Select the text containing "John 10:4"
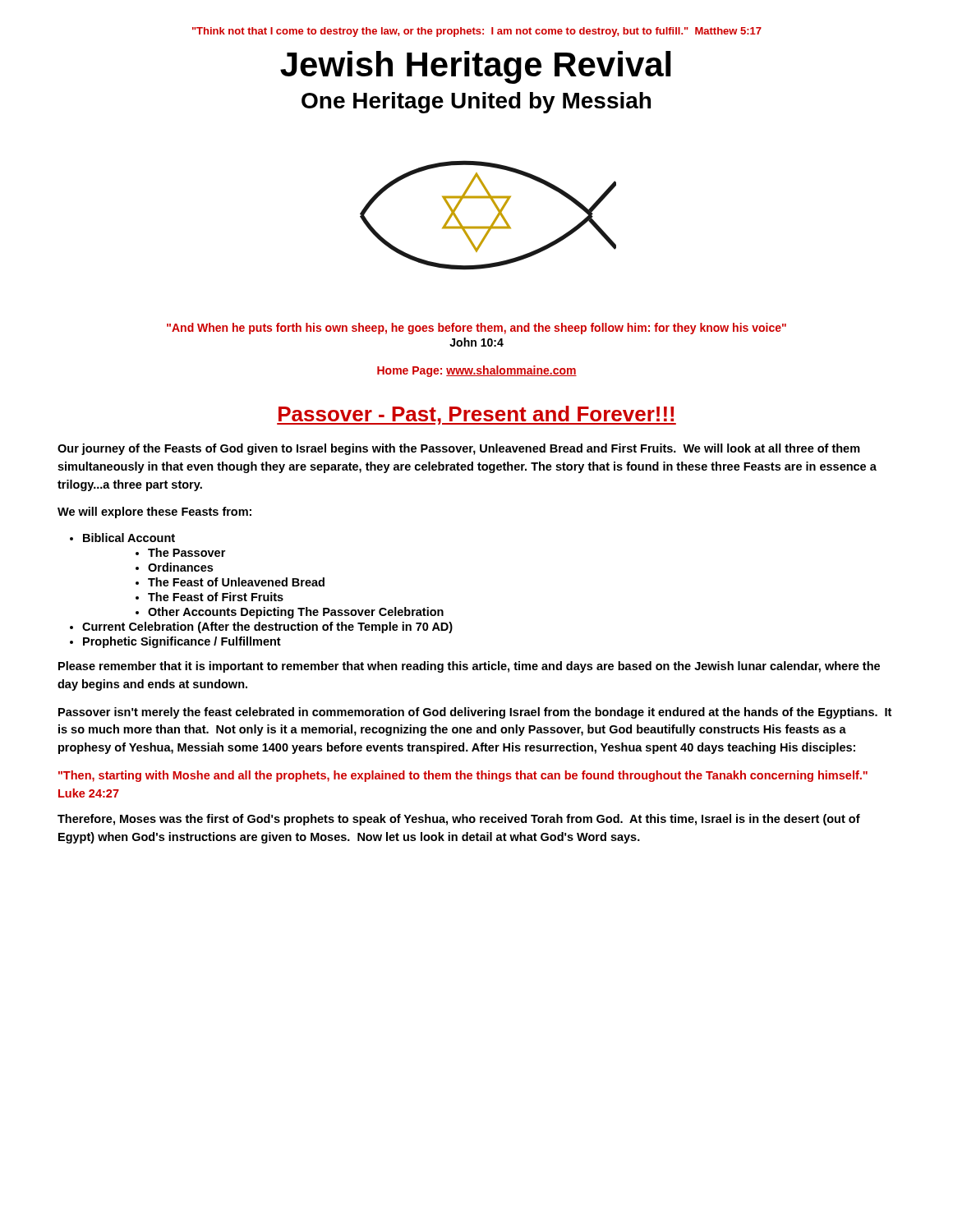This screenshot has height=1232, width=953. click(x=476, y=342)
